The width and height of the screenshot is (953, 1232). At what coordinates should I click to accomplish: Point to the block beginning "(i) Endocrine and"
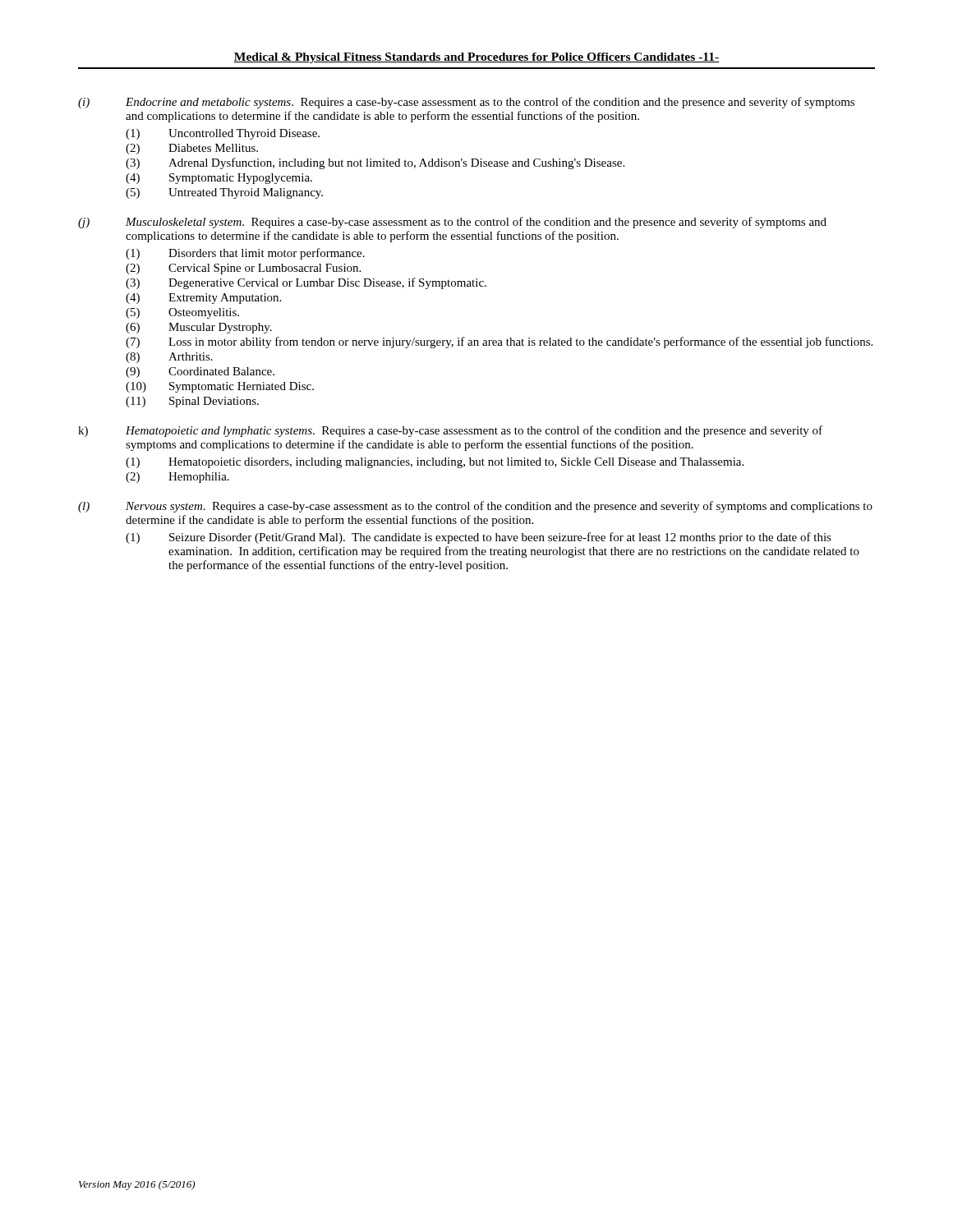(x=476, y=148)
